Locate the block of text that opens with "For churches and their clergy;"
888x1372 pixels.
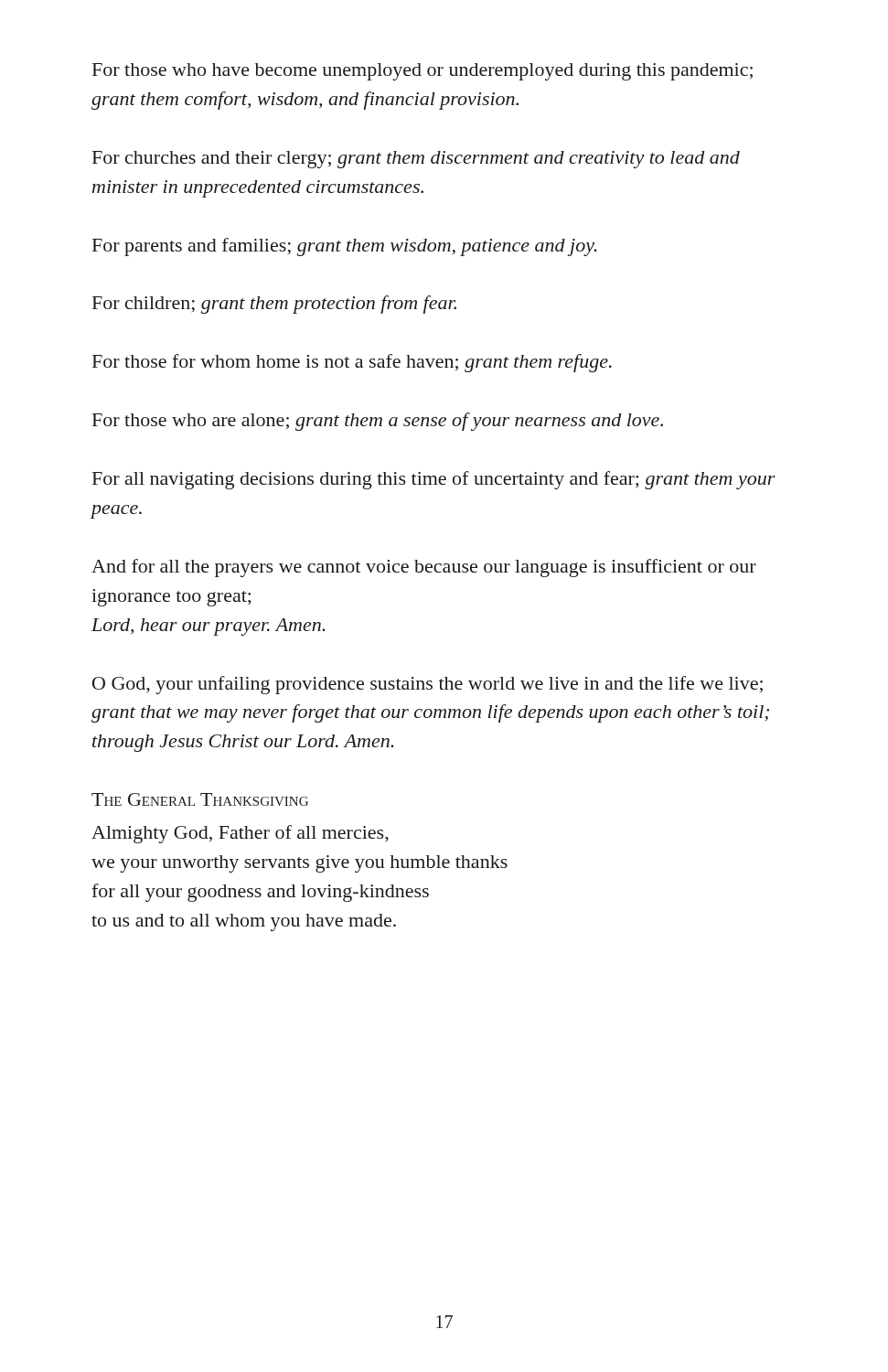(416, 171)
